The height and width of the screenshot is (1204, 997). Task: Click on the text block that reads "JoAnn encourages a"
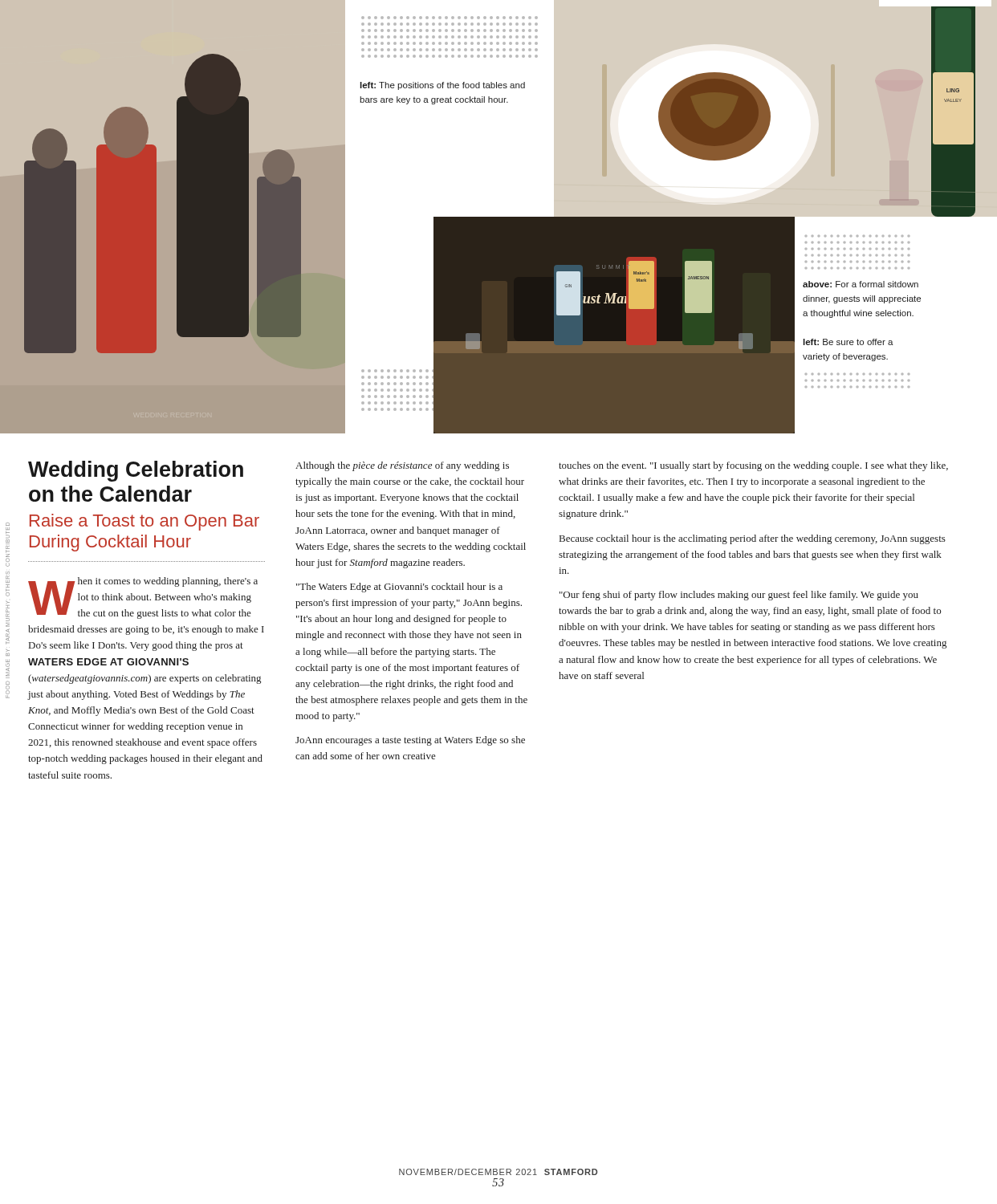(x=410, y=748)
